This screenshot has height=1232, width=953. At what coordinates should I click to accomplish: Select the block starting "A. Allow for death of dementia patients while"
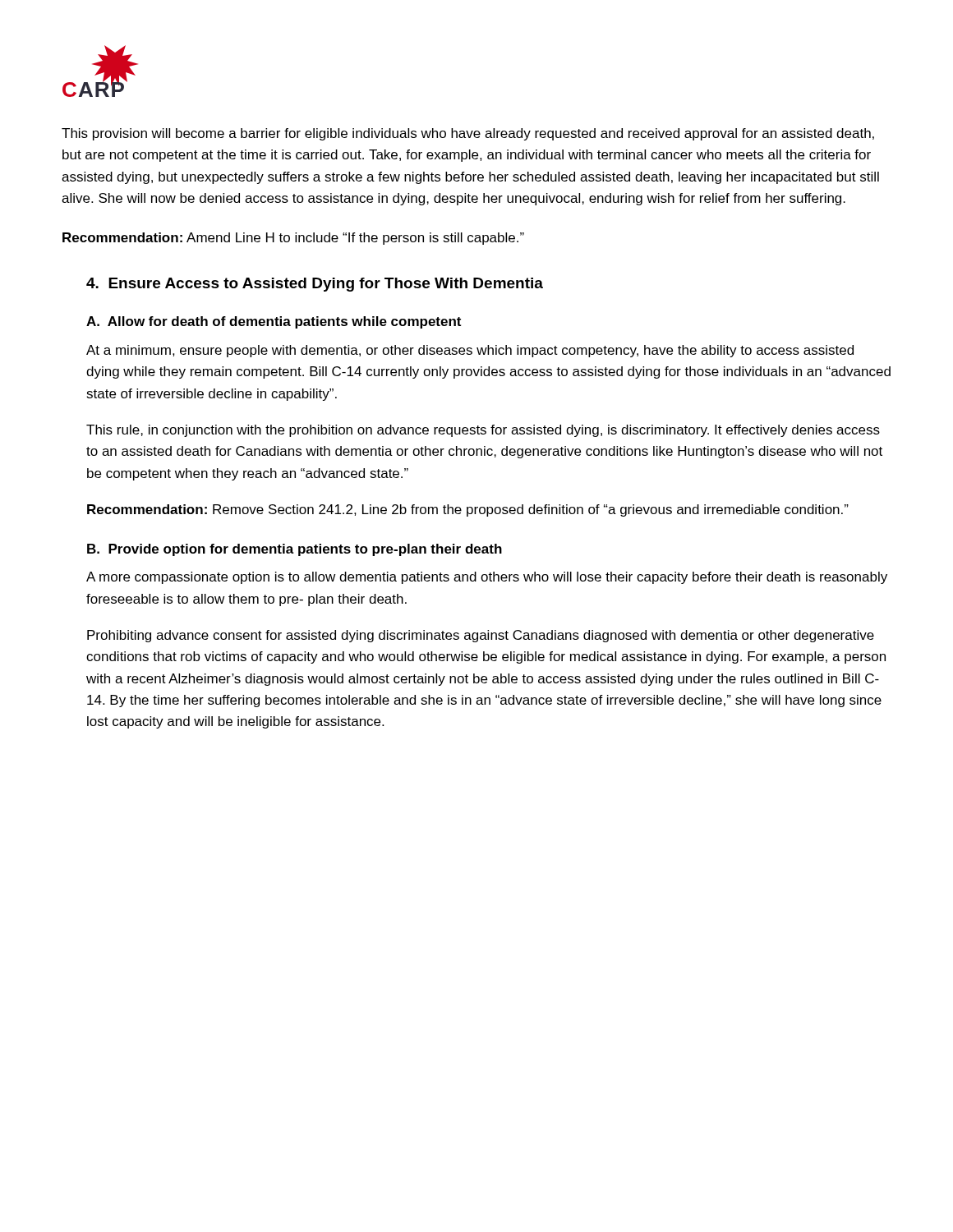274,322
